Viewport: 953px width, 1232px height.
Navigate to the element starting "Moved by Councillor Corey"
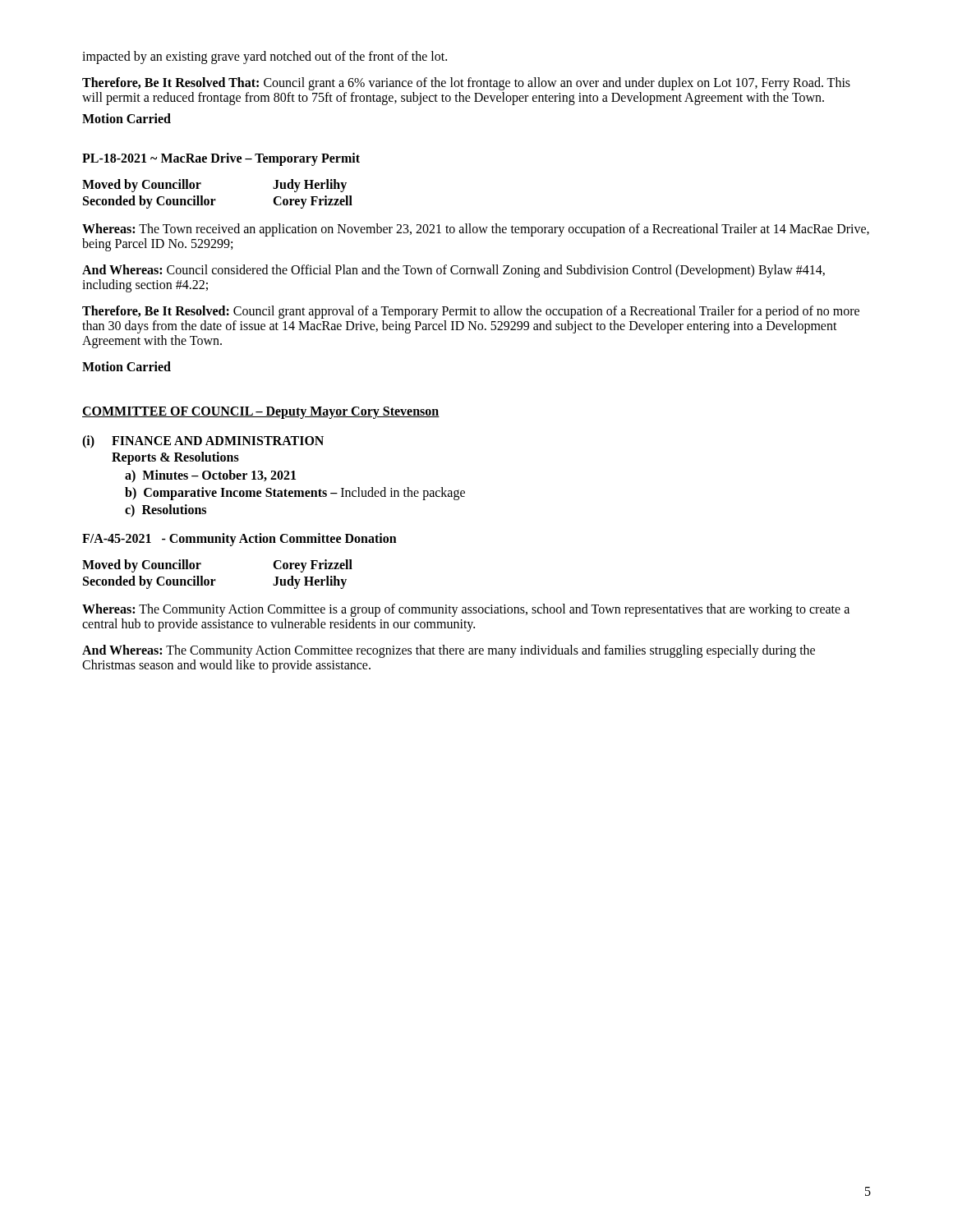tap(144, 565)
